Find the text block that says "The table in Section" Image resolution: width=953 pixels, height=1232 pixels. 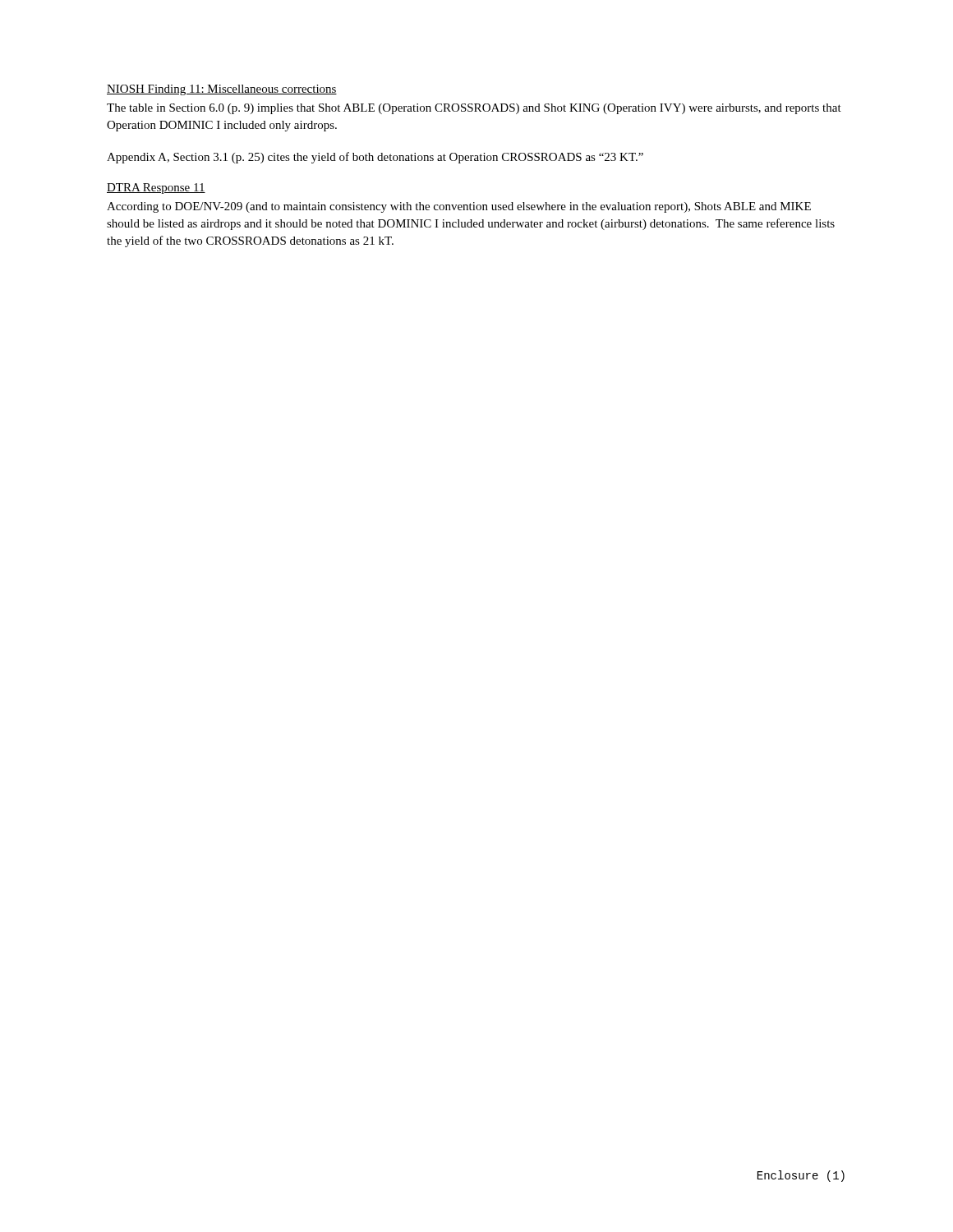(474, 116)
